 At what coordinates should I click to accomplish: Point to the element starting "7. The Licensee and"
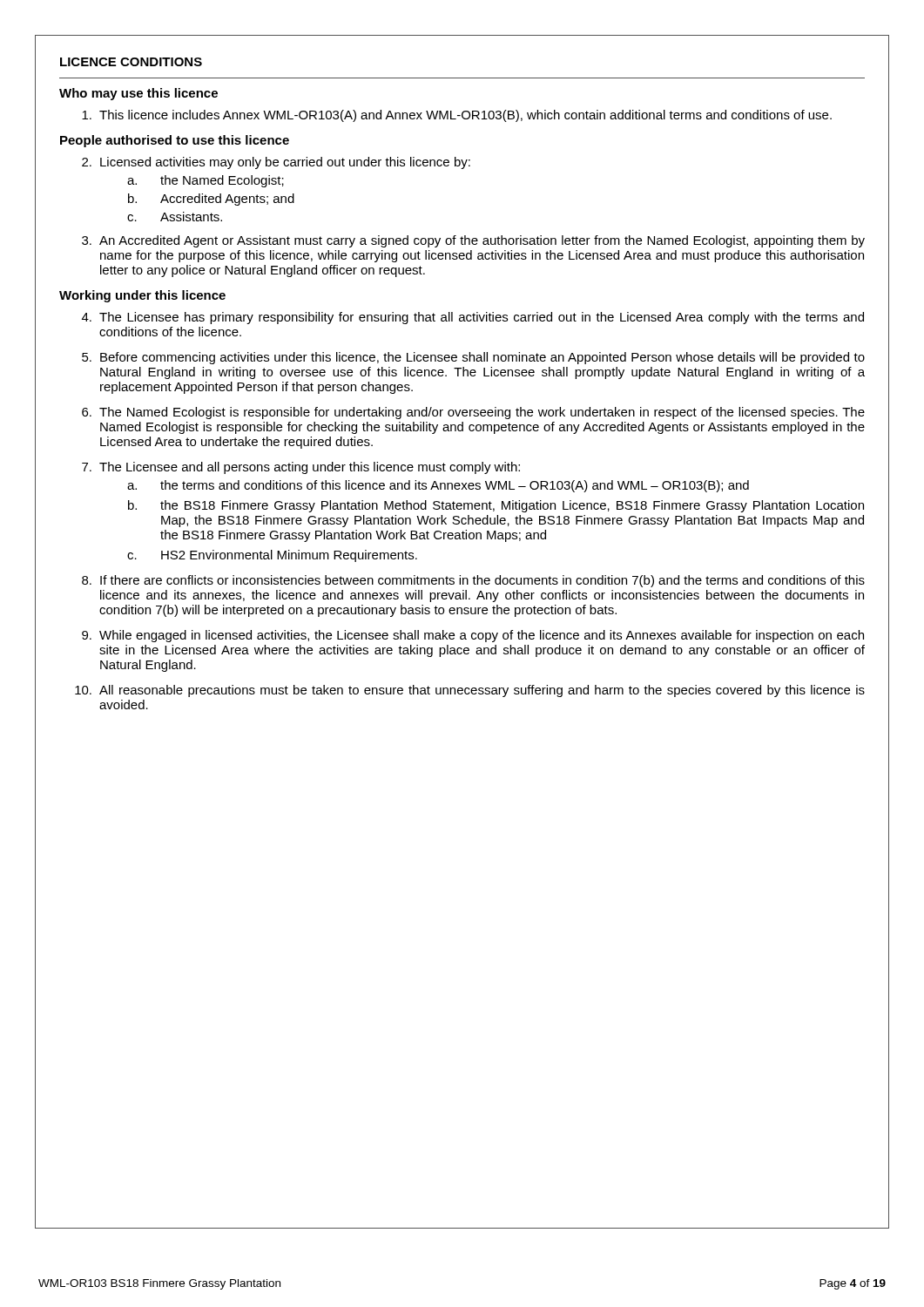462,467
